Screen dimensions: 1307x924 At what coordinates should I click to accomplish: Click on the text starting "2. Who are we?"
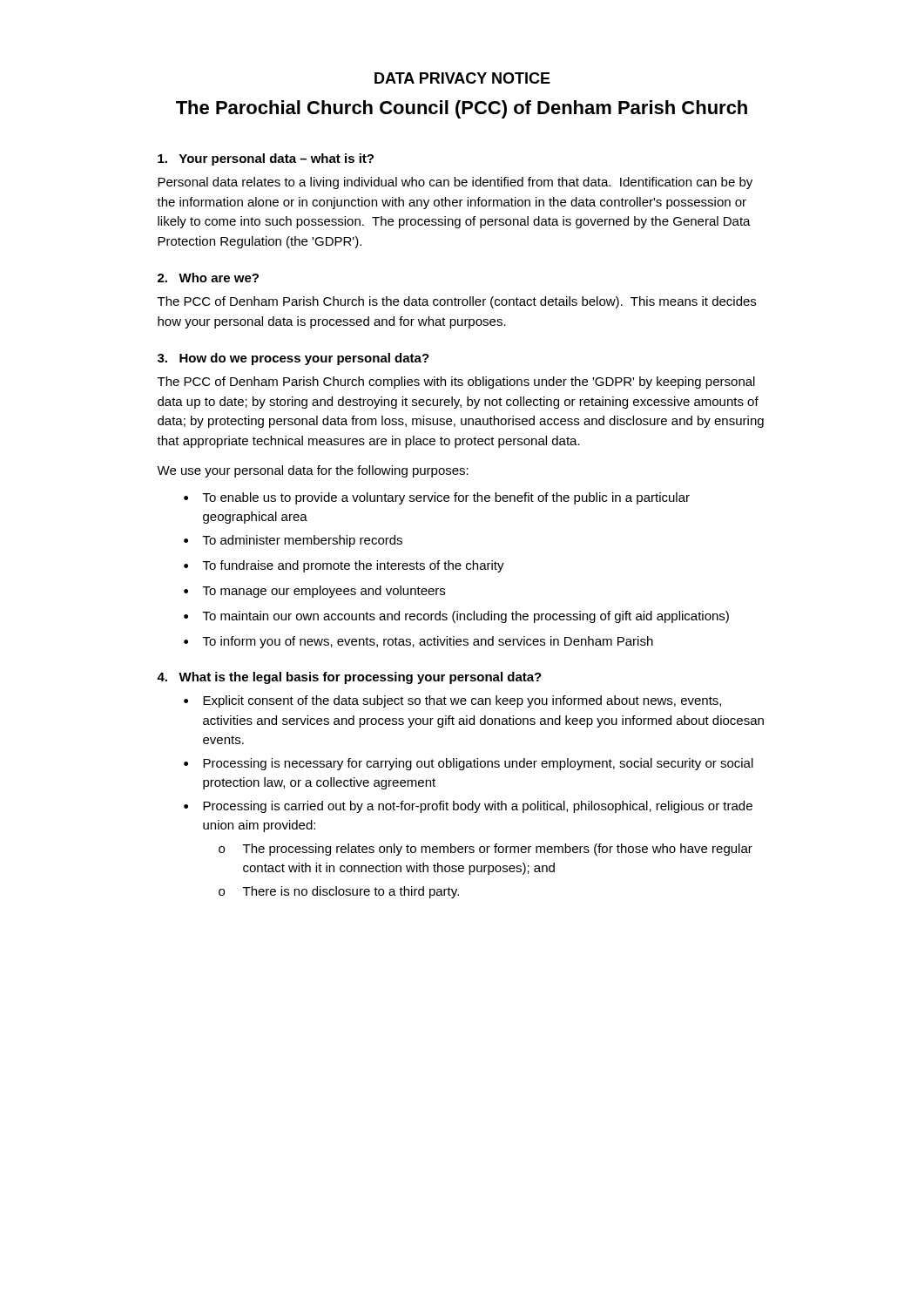(208, 278)
